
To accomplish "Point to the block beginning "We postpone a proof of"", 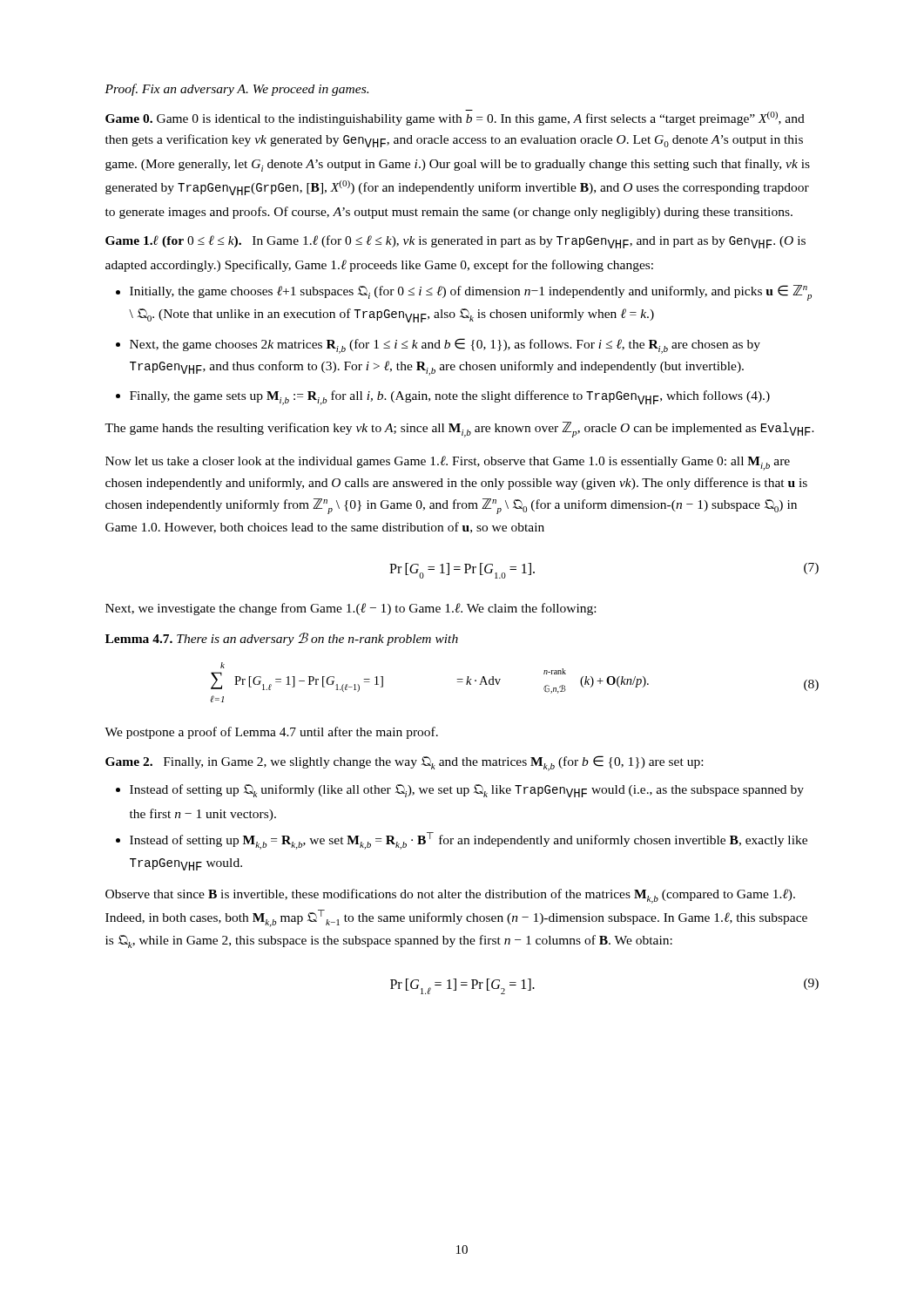I will point(272,732).
